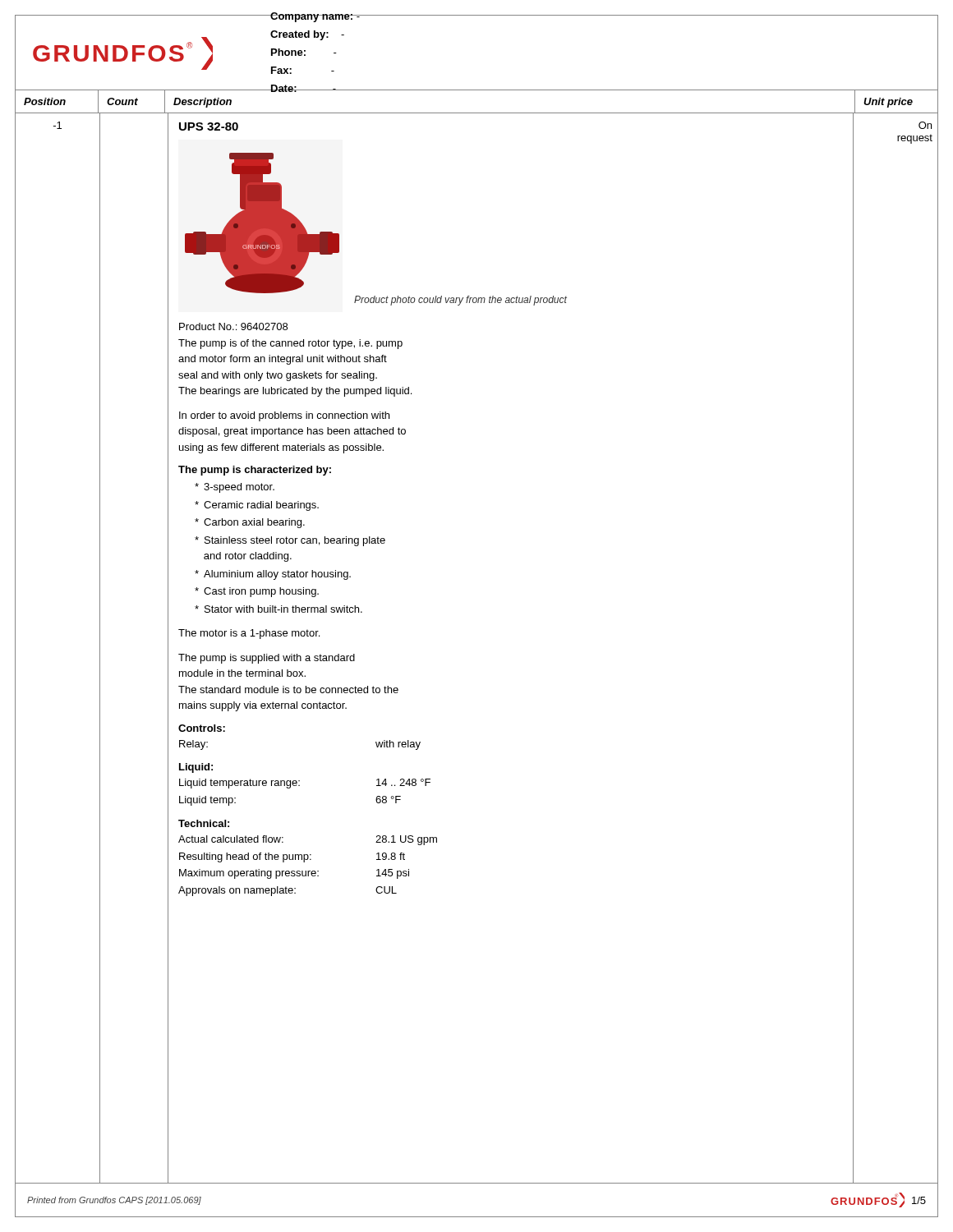Find the list item containing "Ceramic radial bearings."
Image resolution: width=953 pixels, height=1232 pixels.
262,504
